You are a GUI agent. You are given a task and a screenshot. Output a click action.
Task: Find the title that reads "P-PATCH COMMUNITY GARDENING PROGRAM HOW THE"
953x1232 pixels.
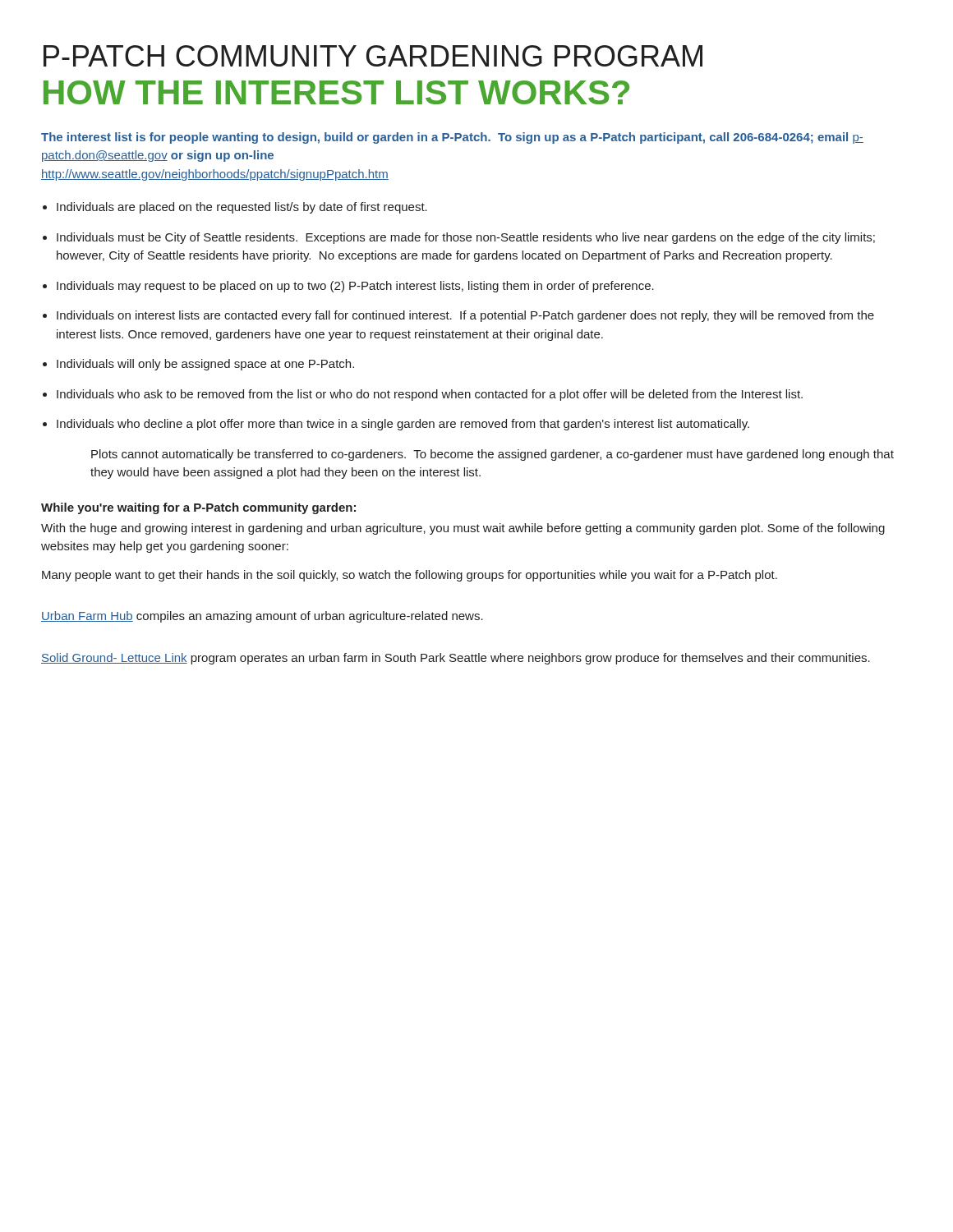[x=476, y=76]
